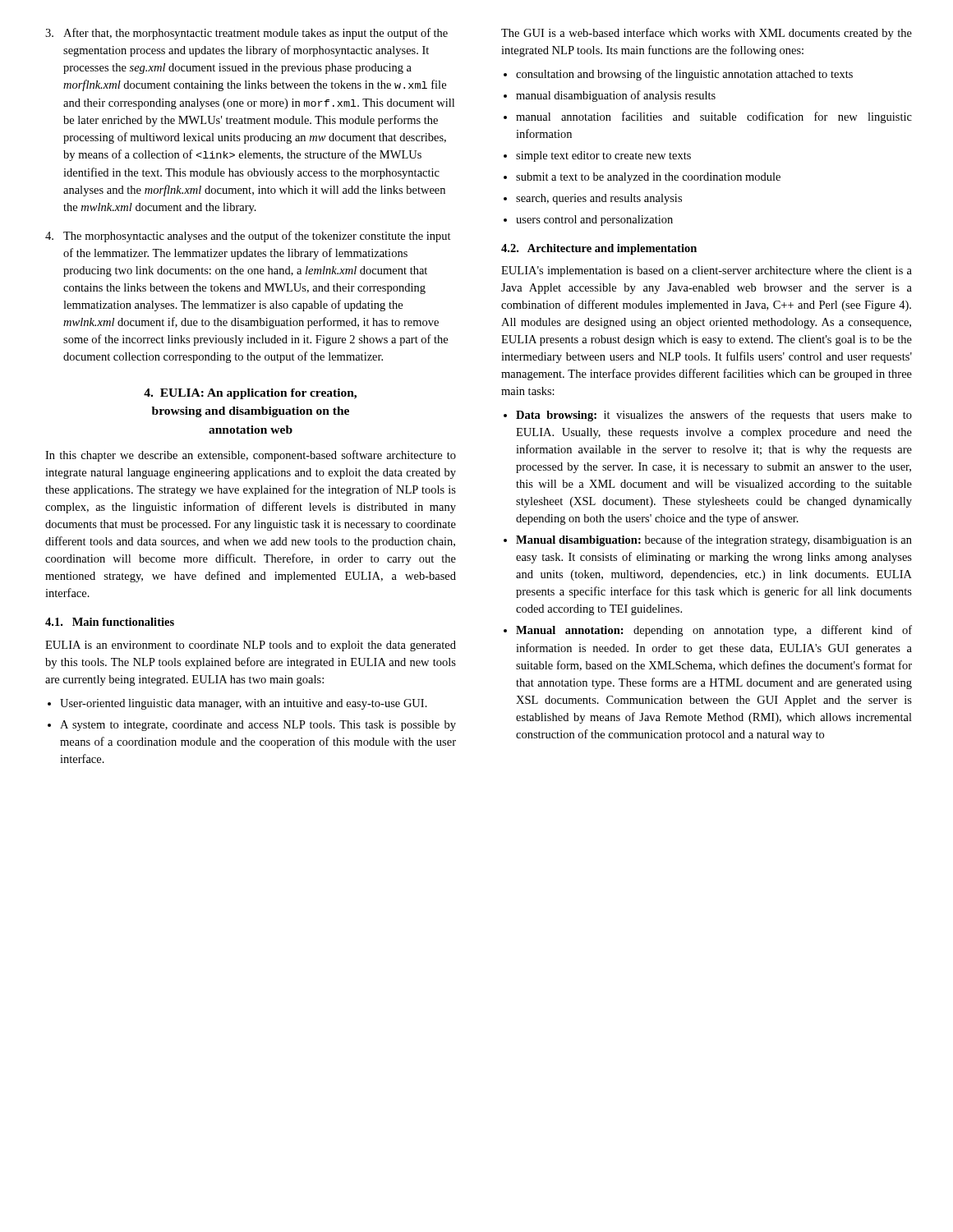Point to the block beginning "4. The morphosyntactic analyses and the output of"
Image resolution: width=953 pixels, height=1232 pixels.
coord(251,296)
